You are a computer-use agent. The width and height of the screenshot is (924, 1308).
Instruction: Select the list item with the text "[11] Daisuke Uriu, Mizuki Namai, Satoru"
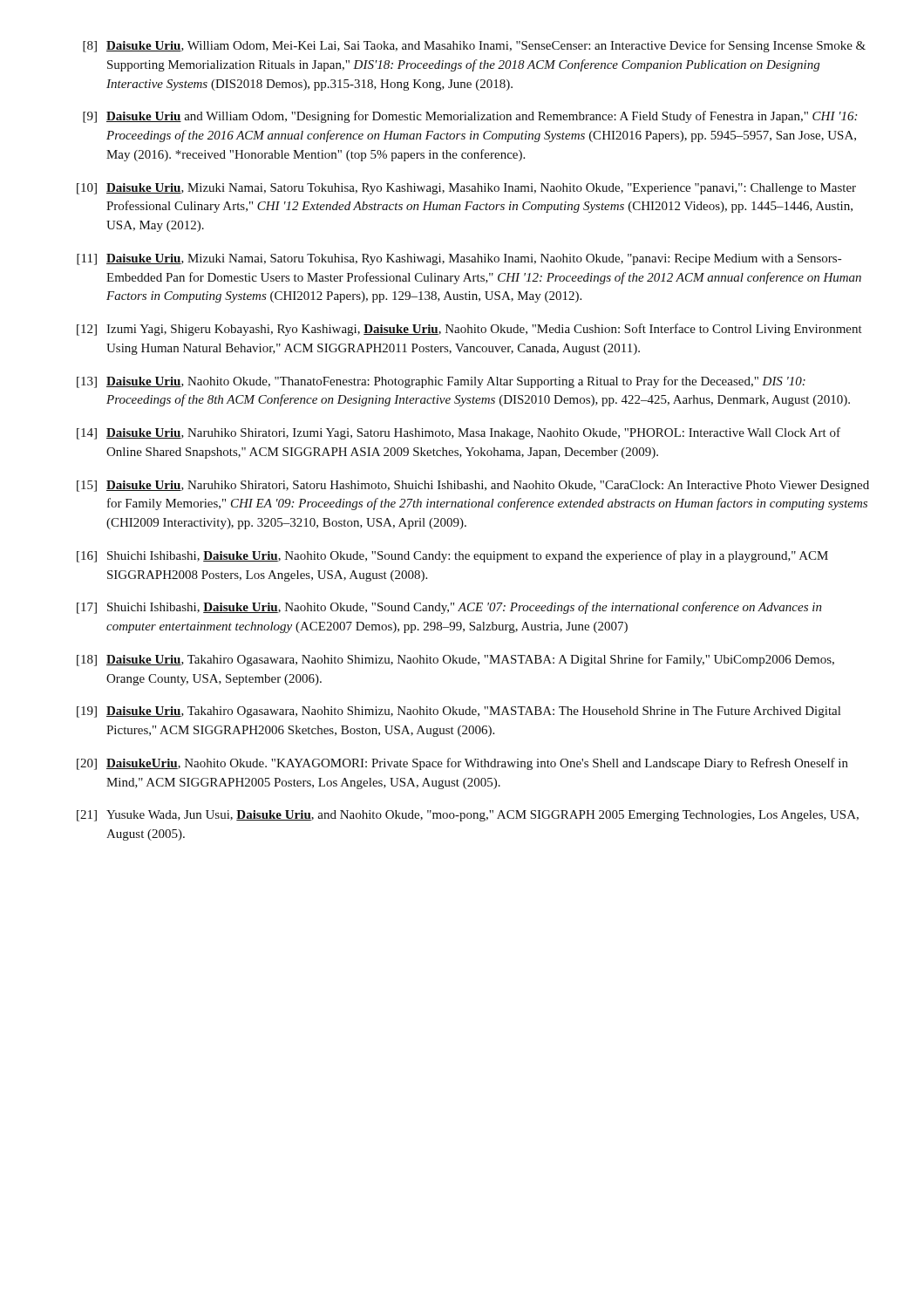coord(462,278)
